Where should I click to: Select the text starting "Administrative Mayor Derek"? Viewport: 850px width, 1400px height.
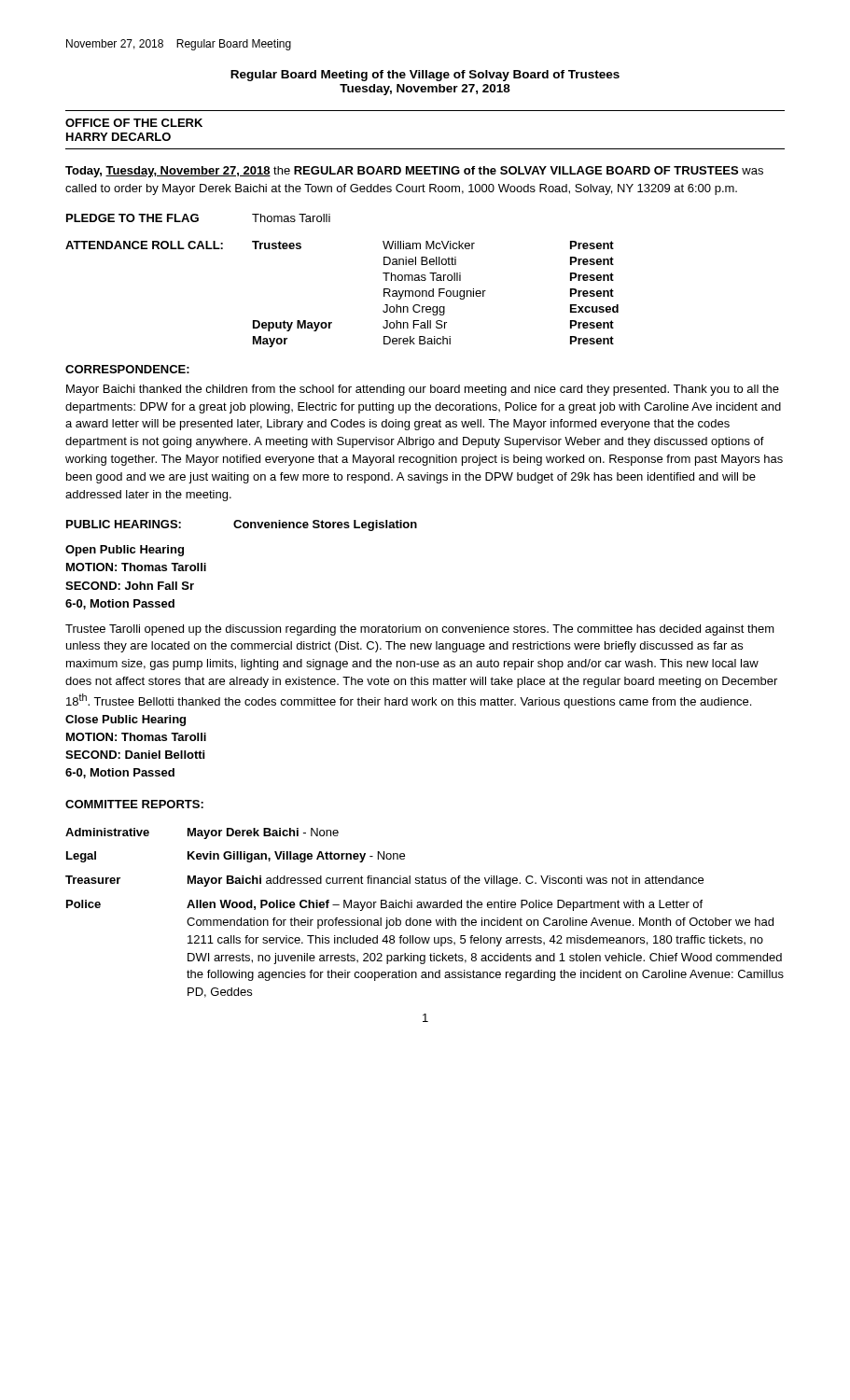202,833
